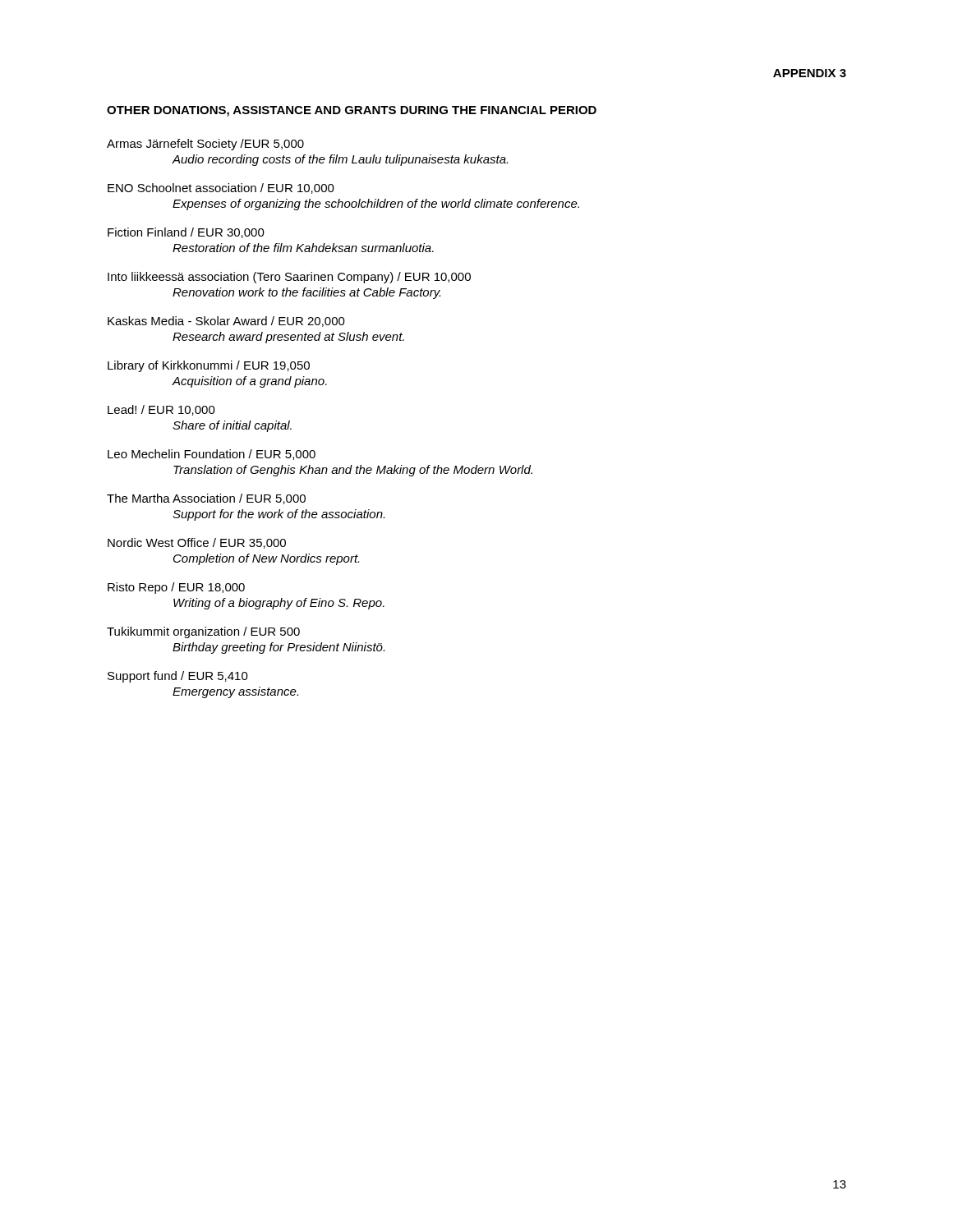Select the list item that says "Library of Kirkkonummi / EUR 19,050"
The height and width of the screenshot is (1232, 953).
(209, 366)
